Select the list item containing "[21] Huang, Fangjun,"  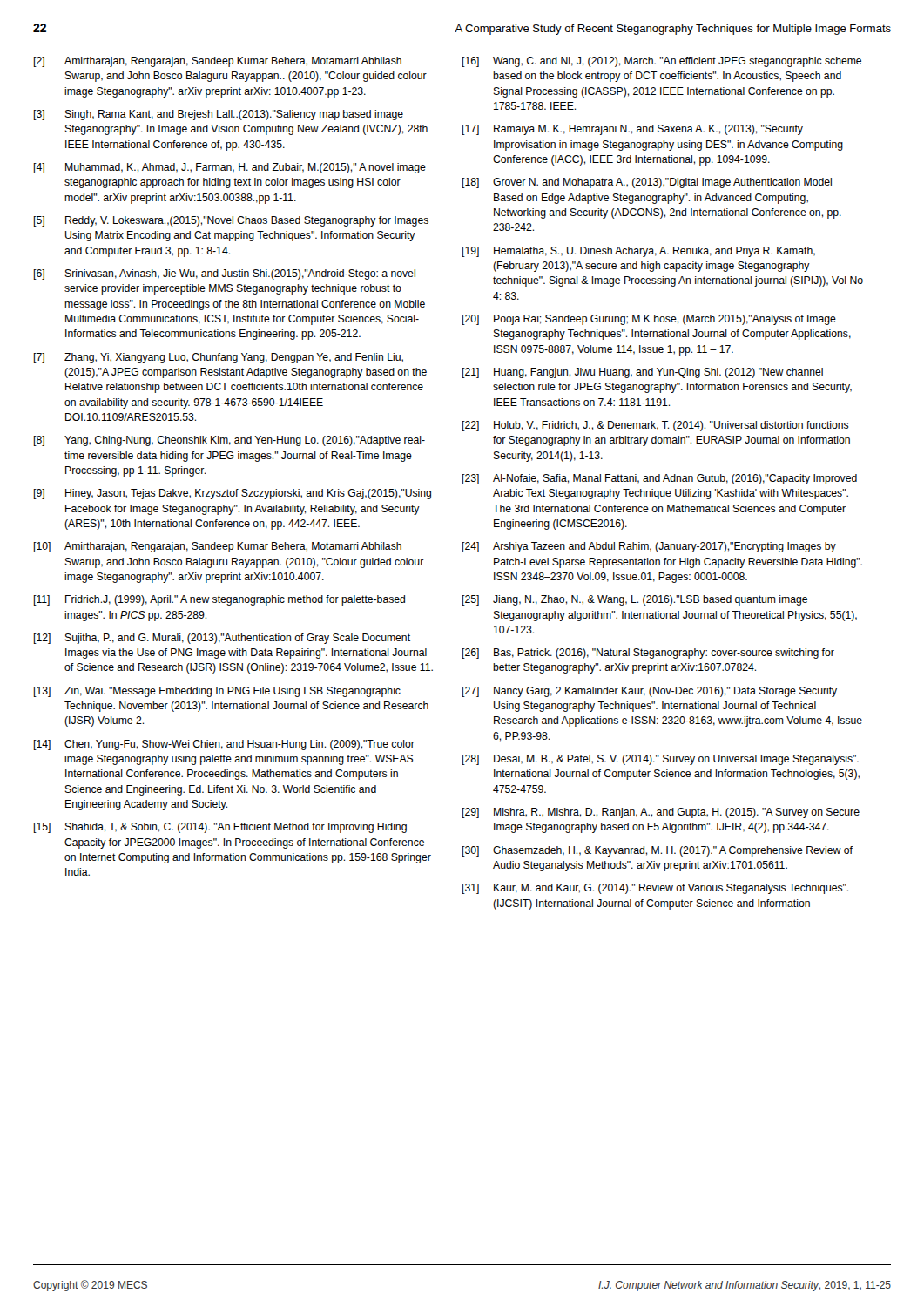click(x=663, y=388)
